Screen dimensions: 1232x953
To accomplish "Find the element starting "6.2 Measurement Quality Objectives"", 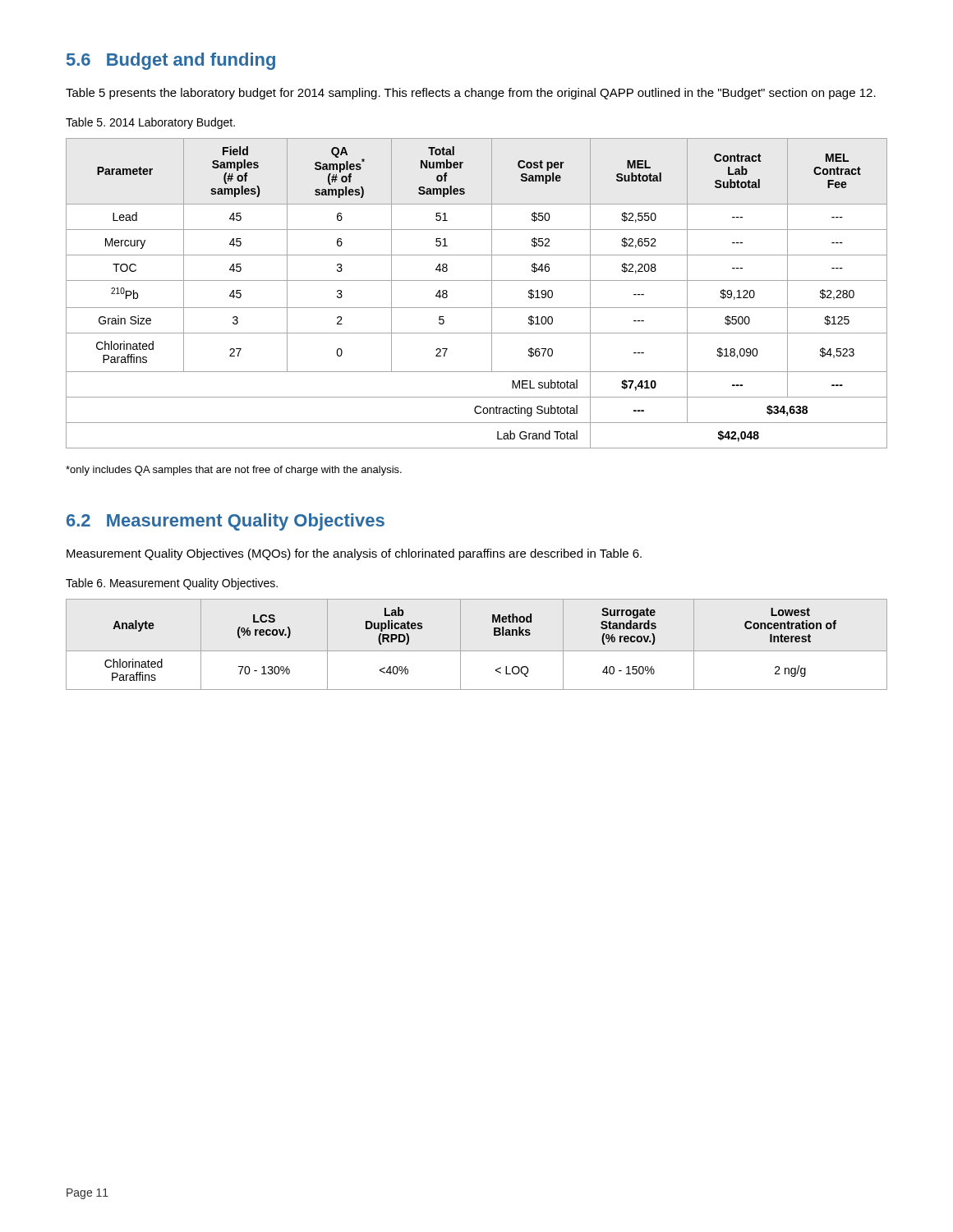I will tap(226, 522).
